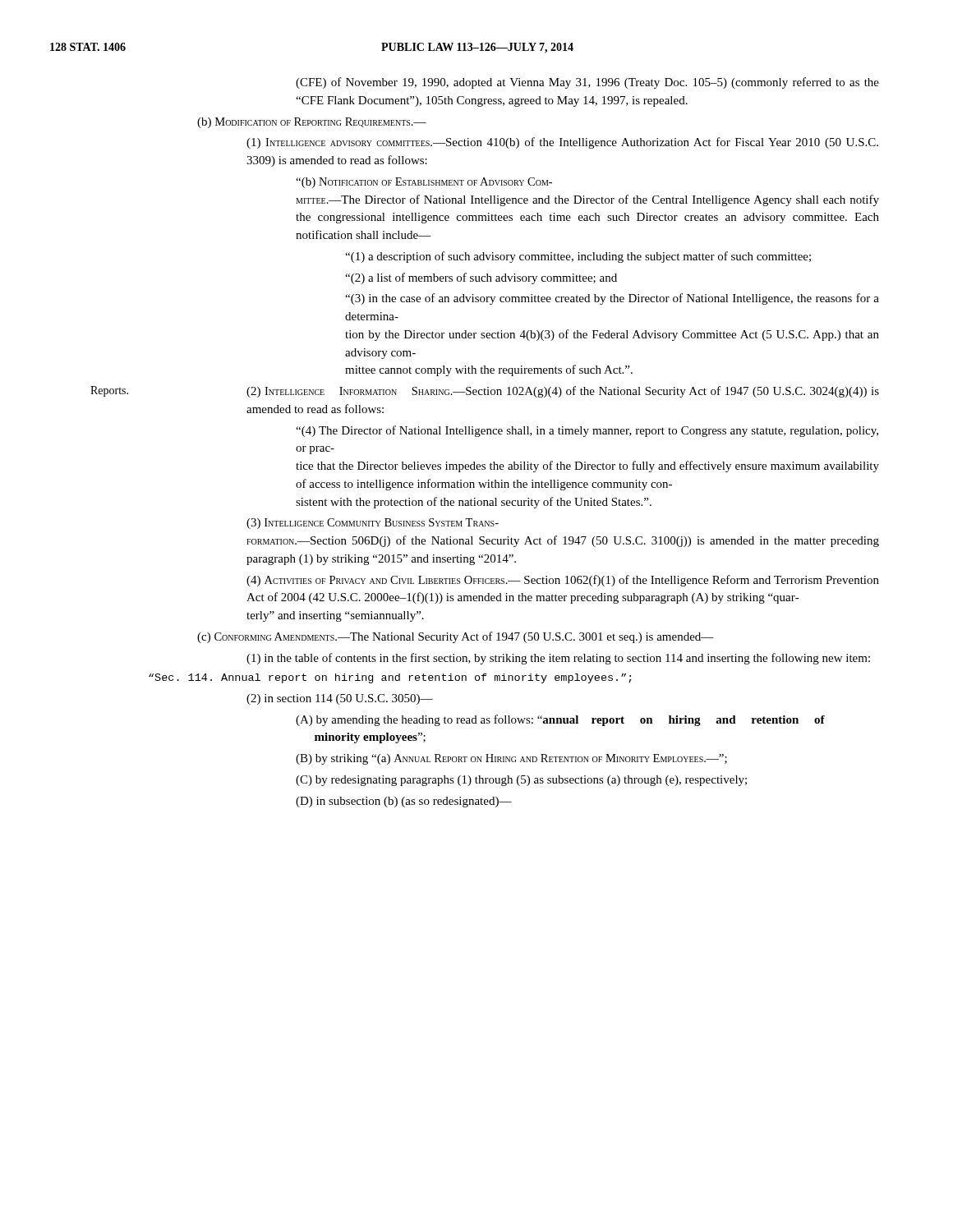Click on the block starting "(A) by amending"

pos(560,728)
